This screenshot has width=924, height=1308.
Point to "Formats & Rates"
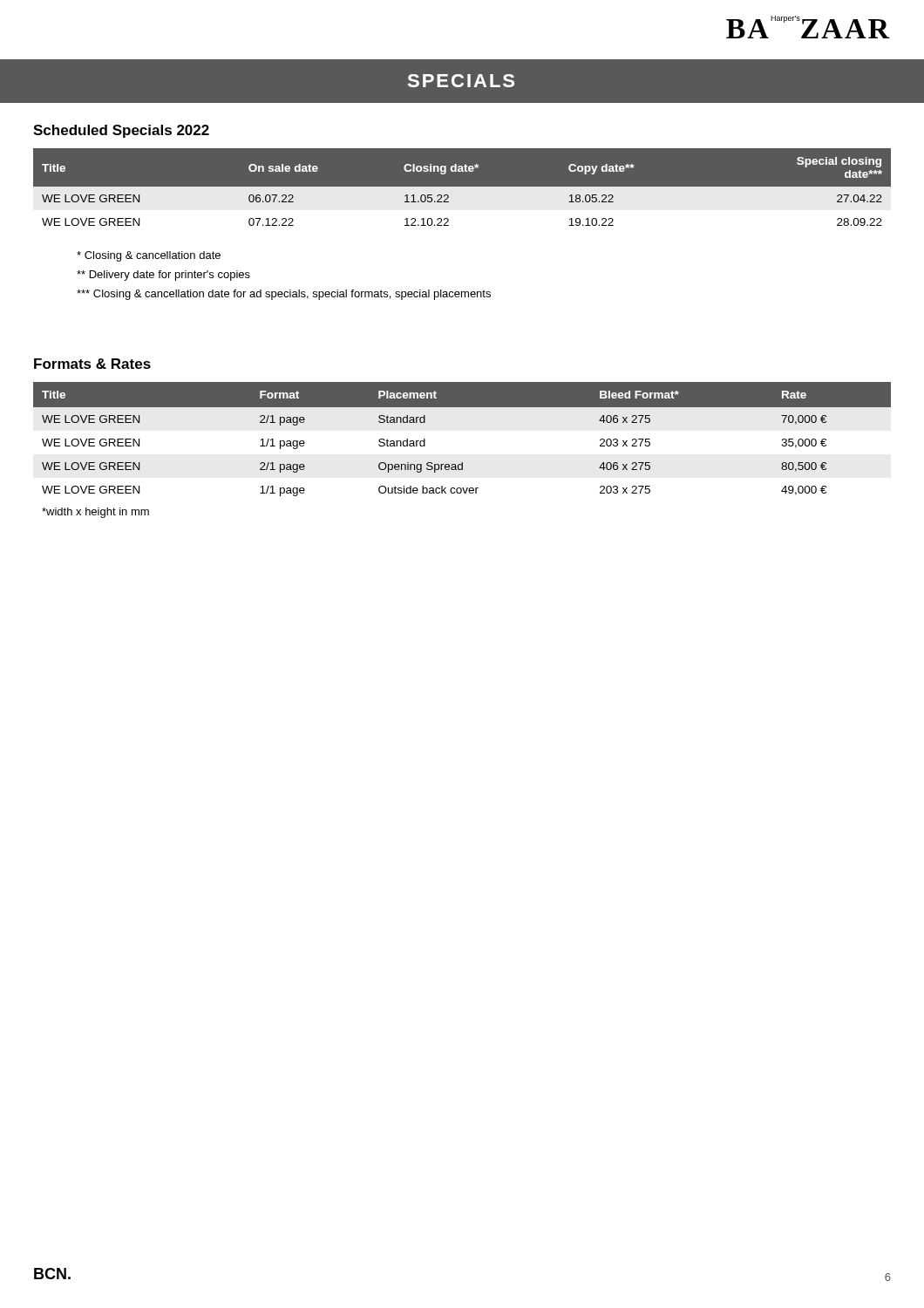[92, 364]
